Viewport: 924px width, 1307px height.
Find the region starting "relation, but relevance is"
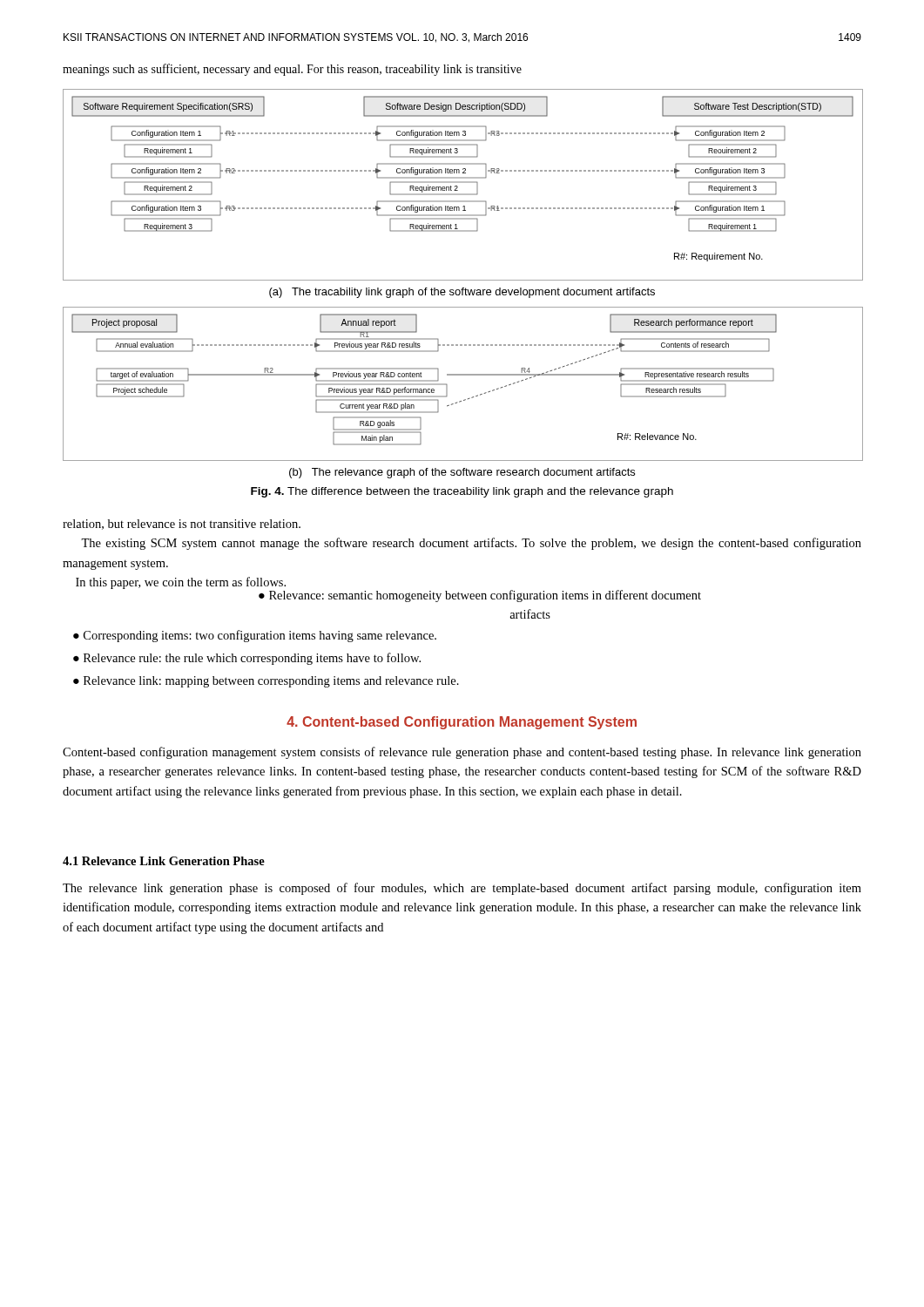(x=462, y=553)
